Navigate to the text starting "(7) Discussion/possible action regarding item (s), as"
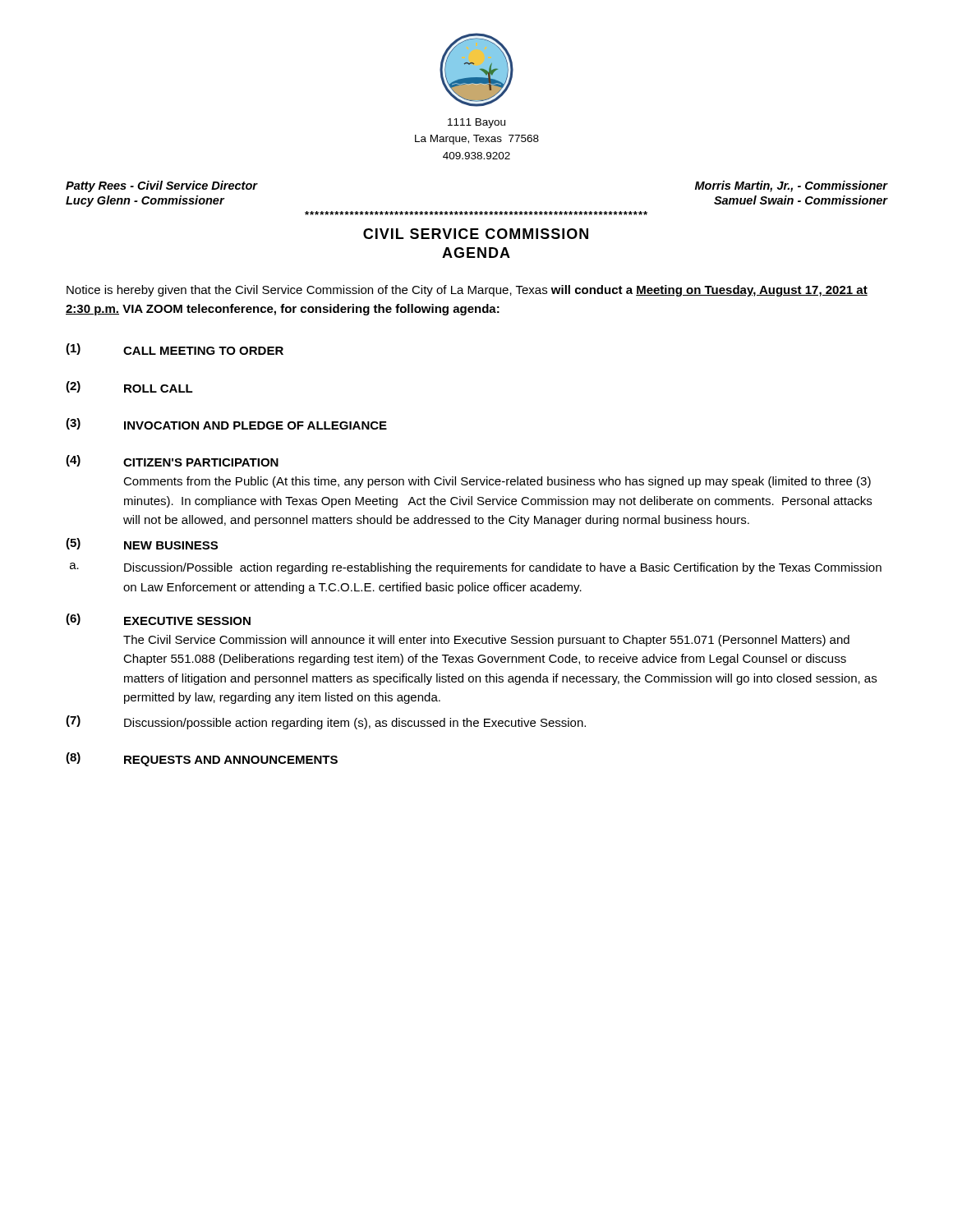953x1232 pixels. 476,723
